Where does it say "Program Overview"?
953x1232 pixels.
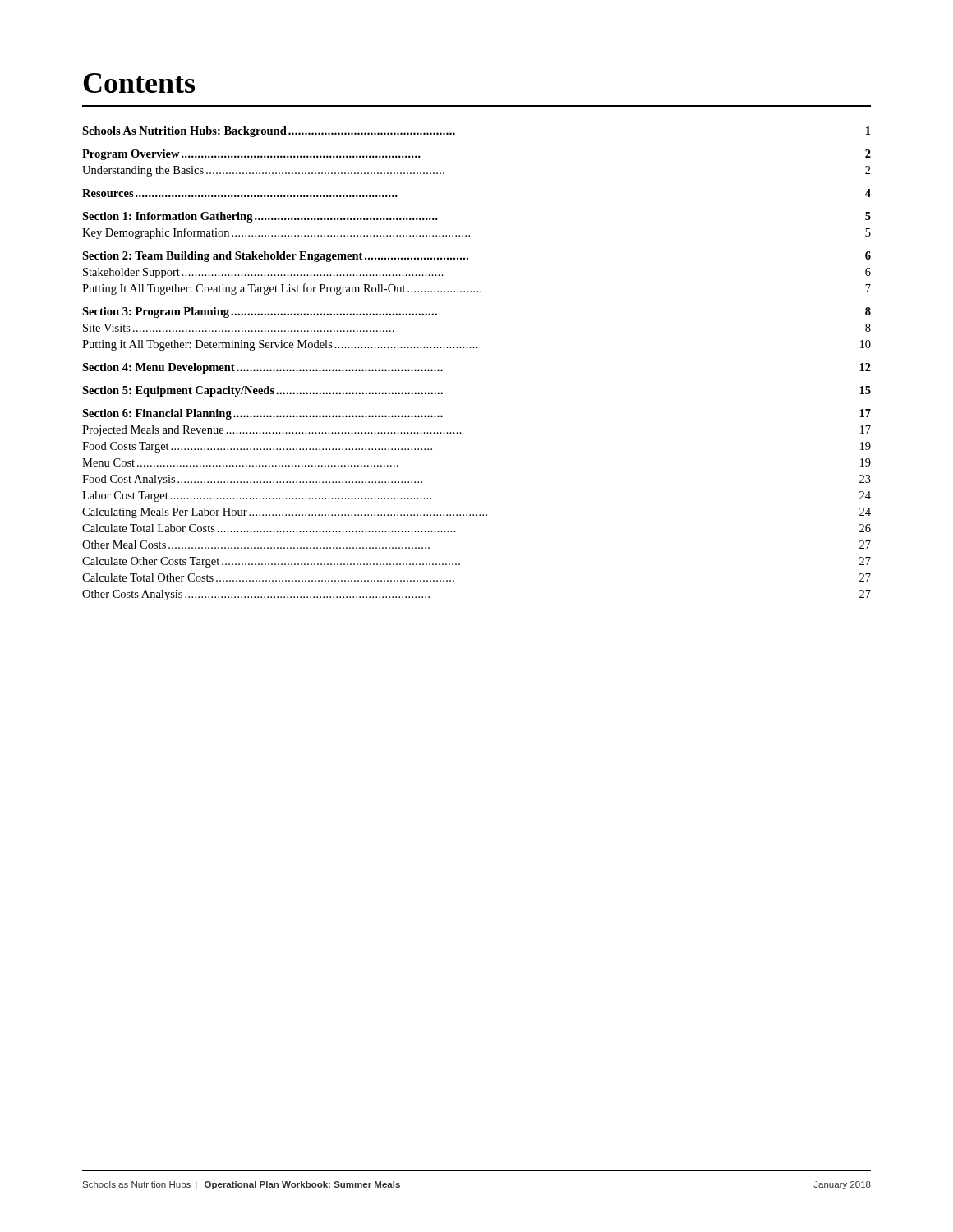173,155
